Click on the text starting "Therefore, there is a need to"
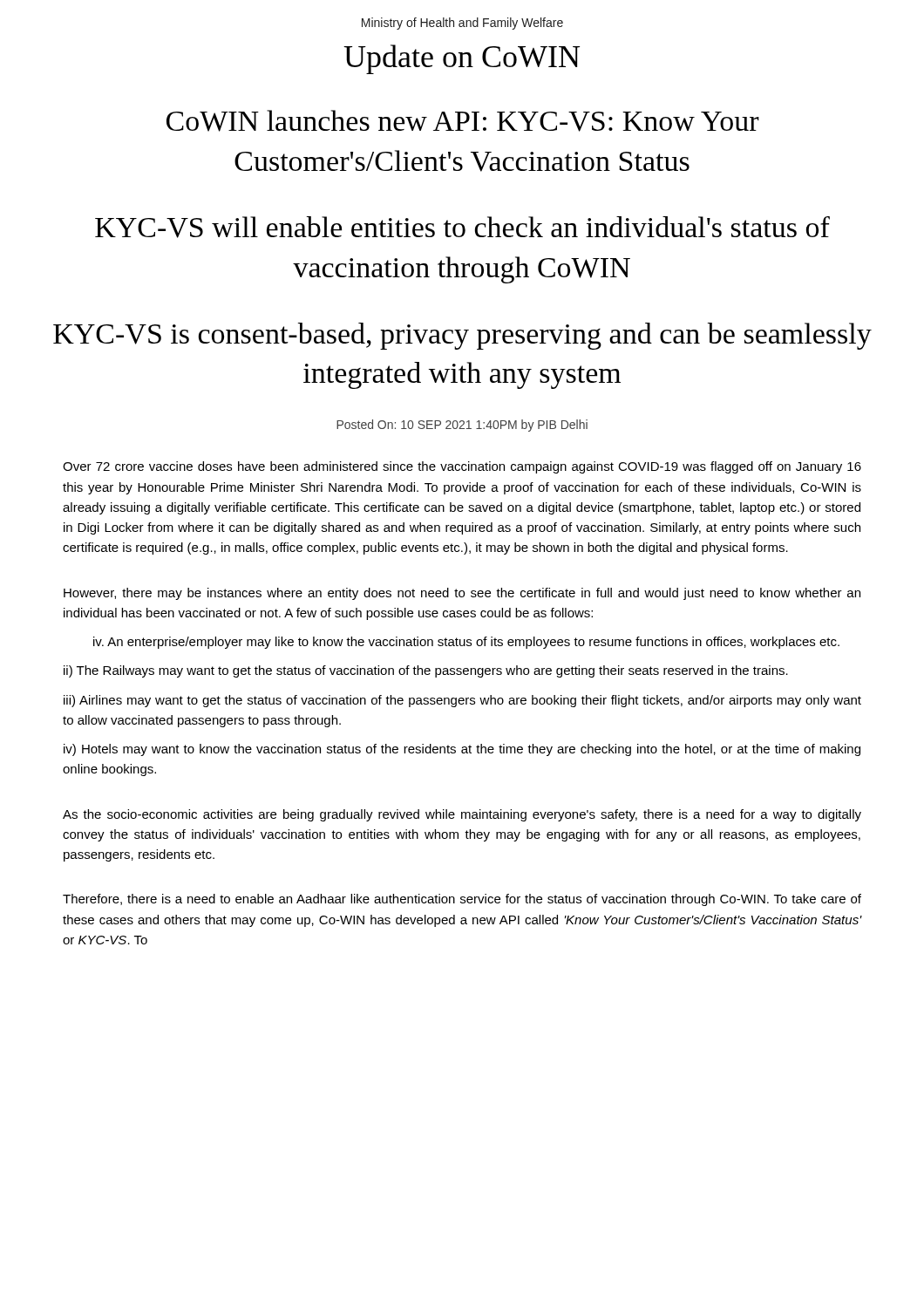Screen dimensions: 1308x924 [x=462, y=919]
